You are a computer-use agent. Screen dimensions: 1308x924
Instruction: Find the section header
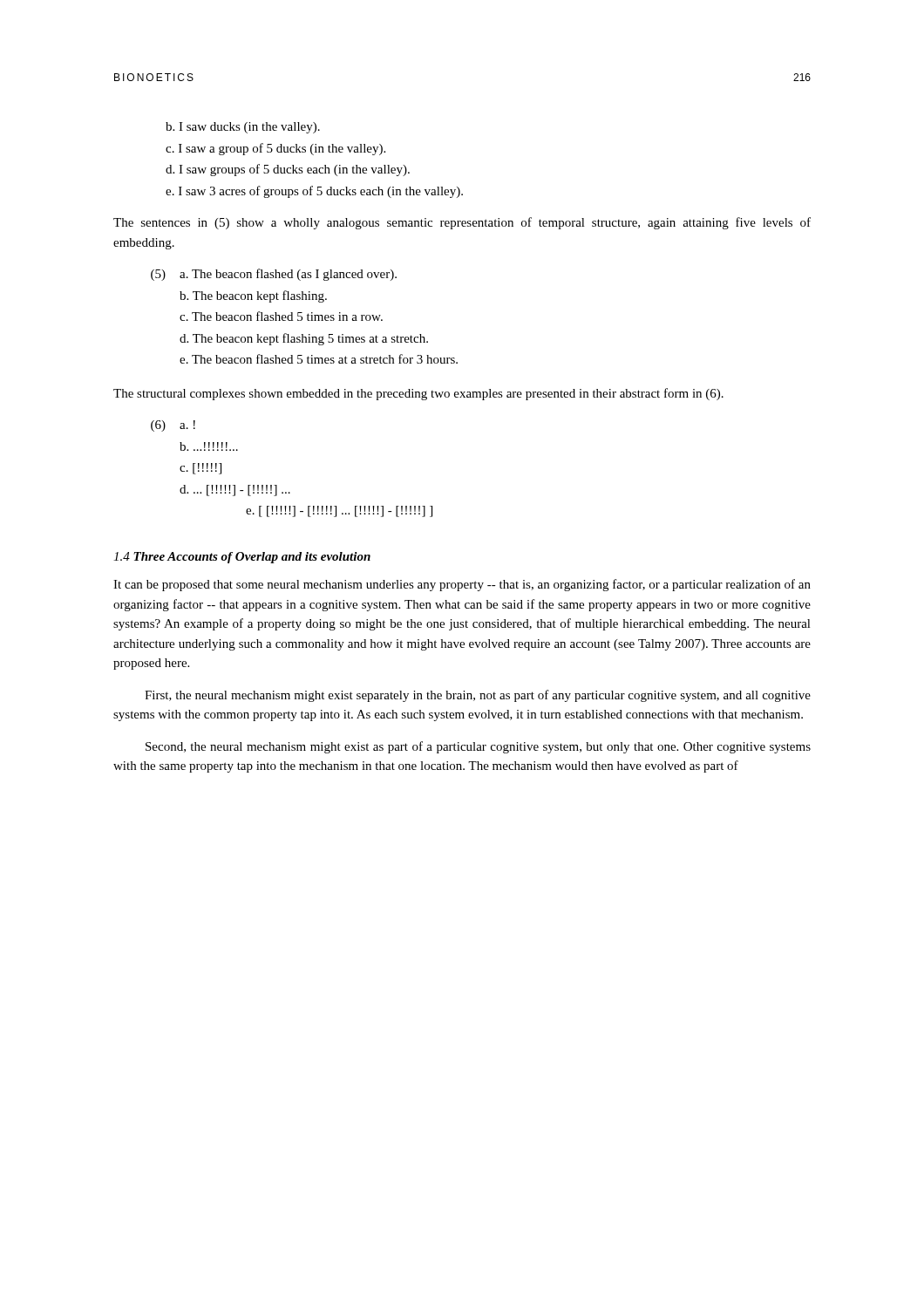tap(242, 556)
